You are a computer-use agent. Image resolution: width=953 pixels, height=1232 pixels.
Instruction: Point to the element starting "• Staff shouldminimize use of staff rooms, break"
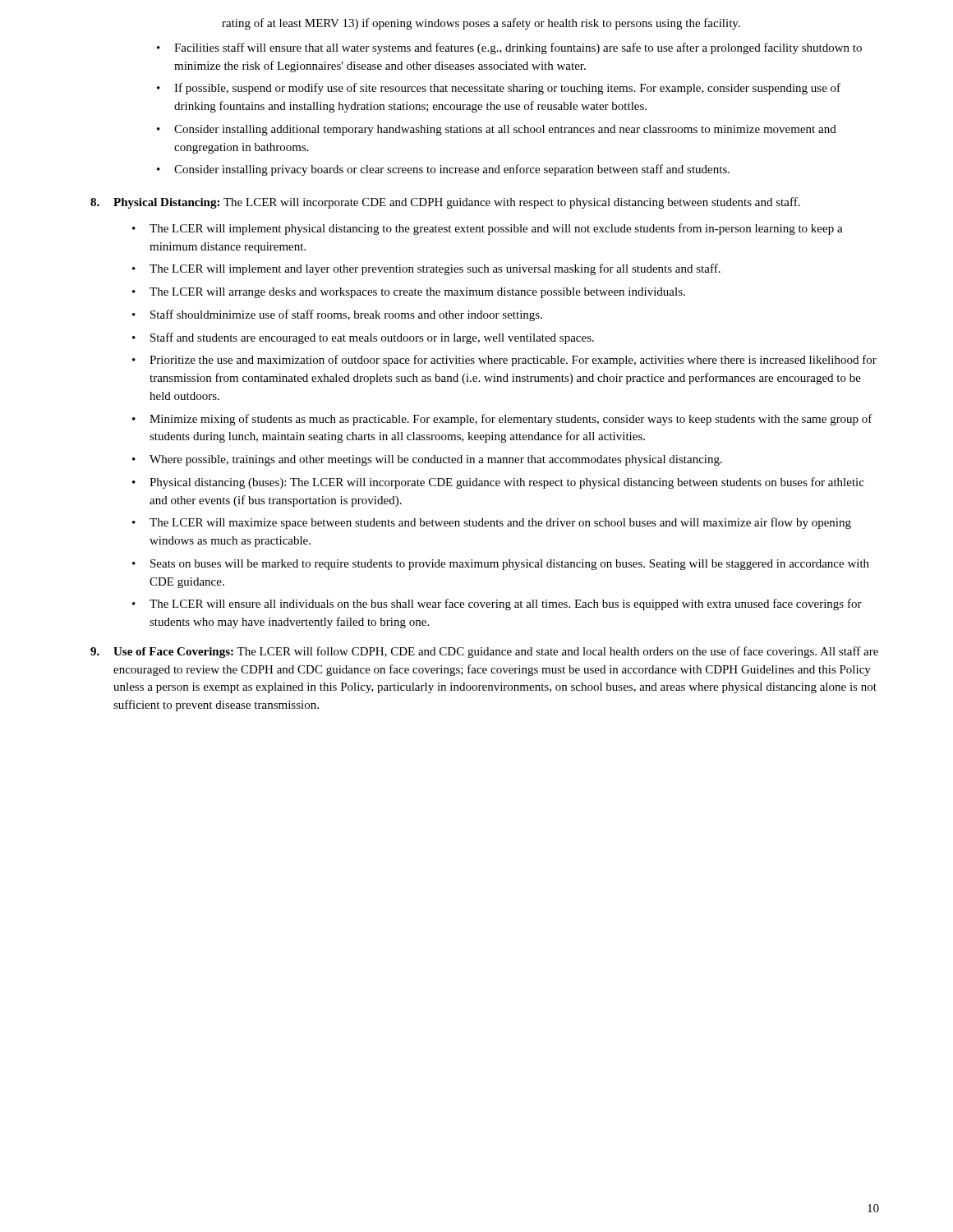click(337, 315)
